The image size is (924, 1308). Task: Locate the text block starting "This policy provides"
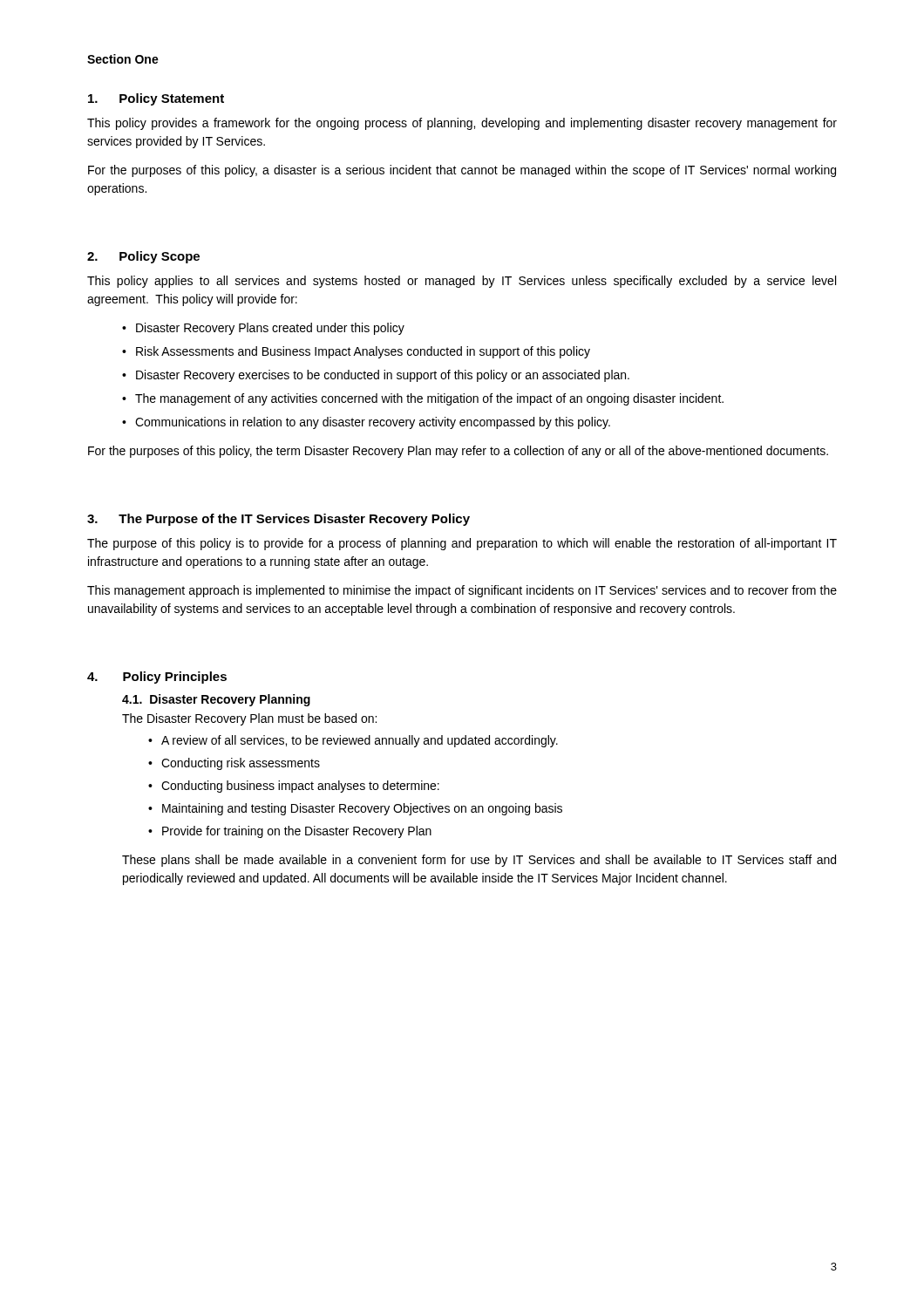click(x=462, y=132)
